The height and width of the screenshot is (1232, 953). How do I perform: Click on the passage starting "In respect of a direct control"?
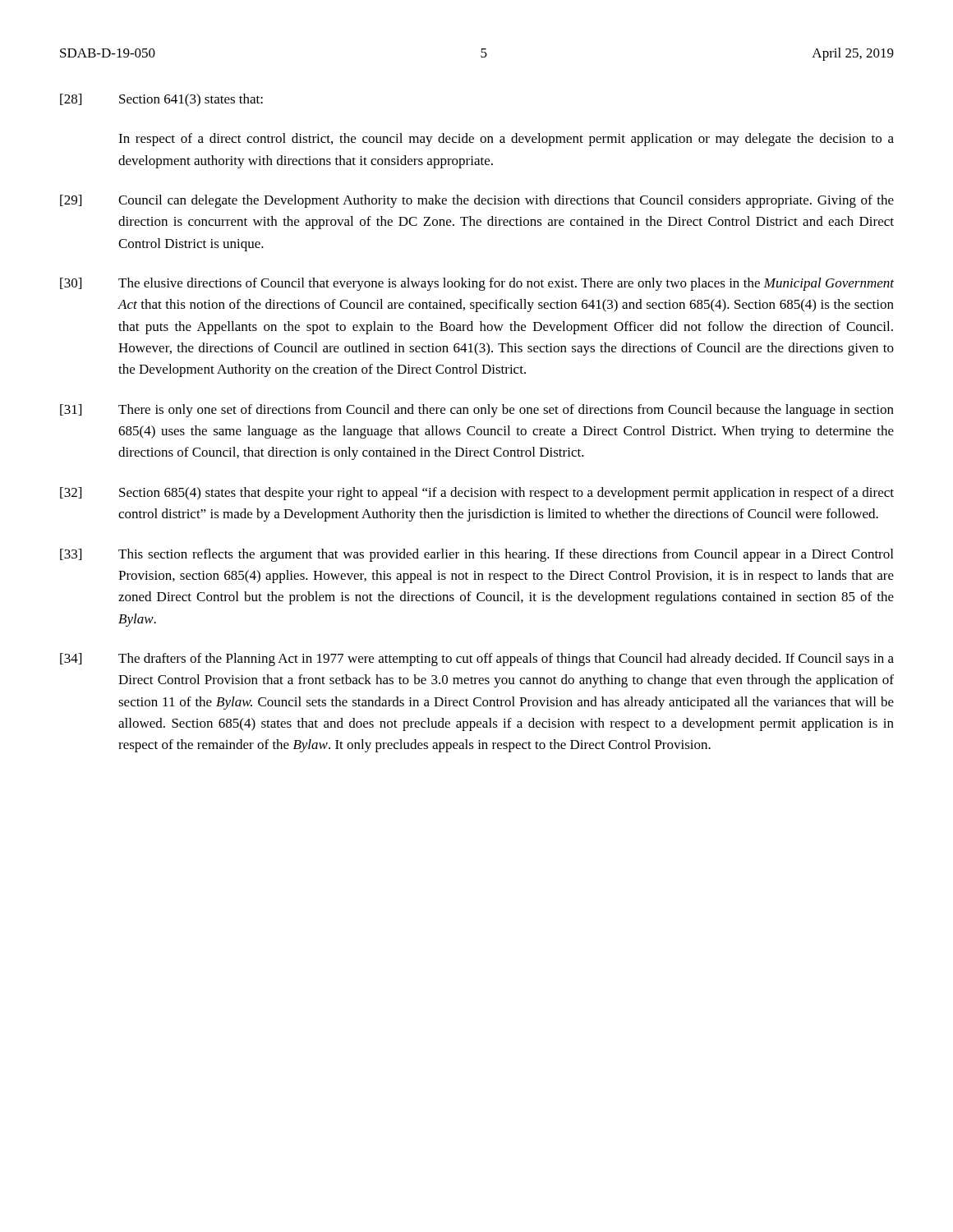tap(506, 150)
